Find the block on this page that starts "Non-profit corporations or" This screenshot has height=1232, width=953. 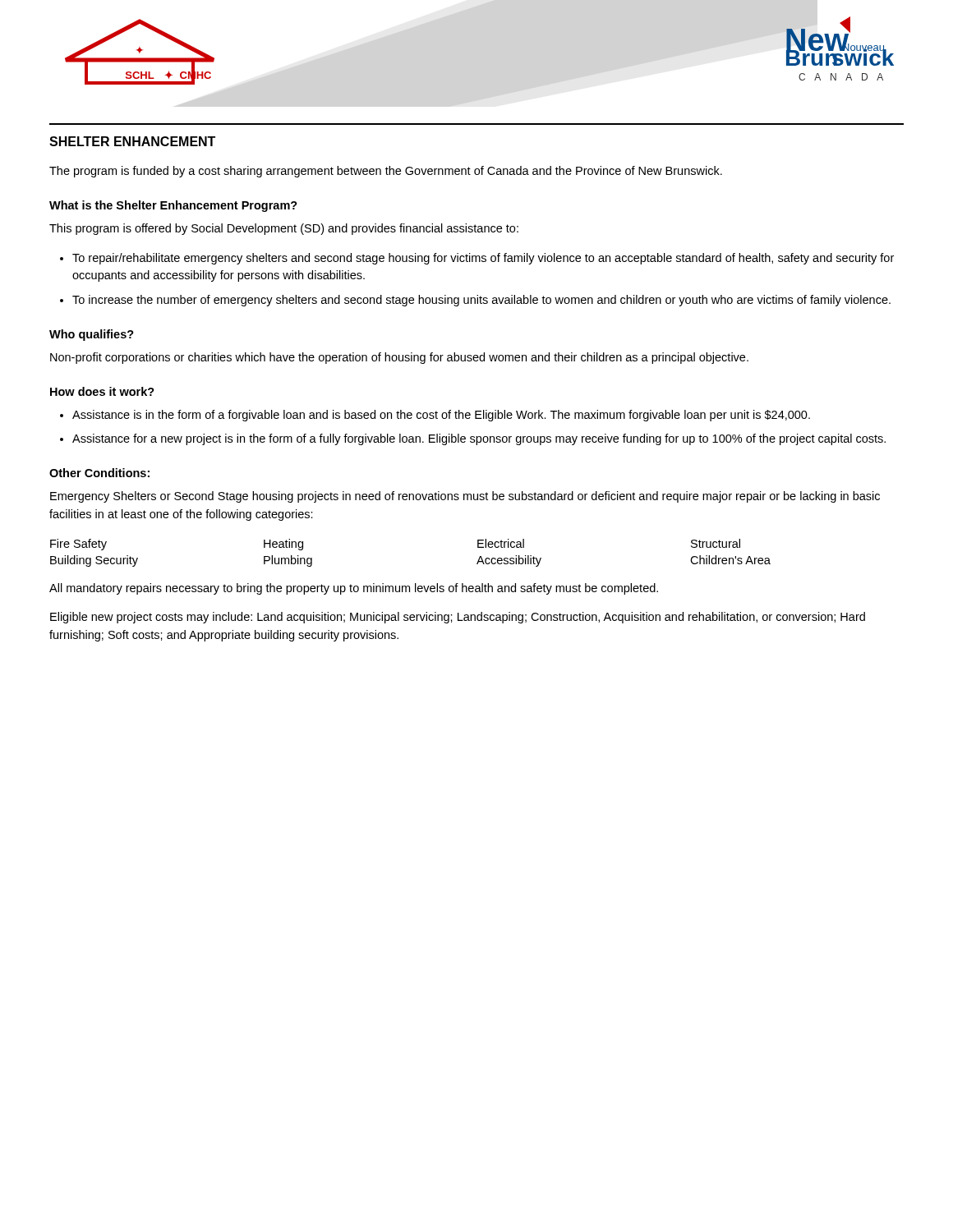pos(399,357)
